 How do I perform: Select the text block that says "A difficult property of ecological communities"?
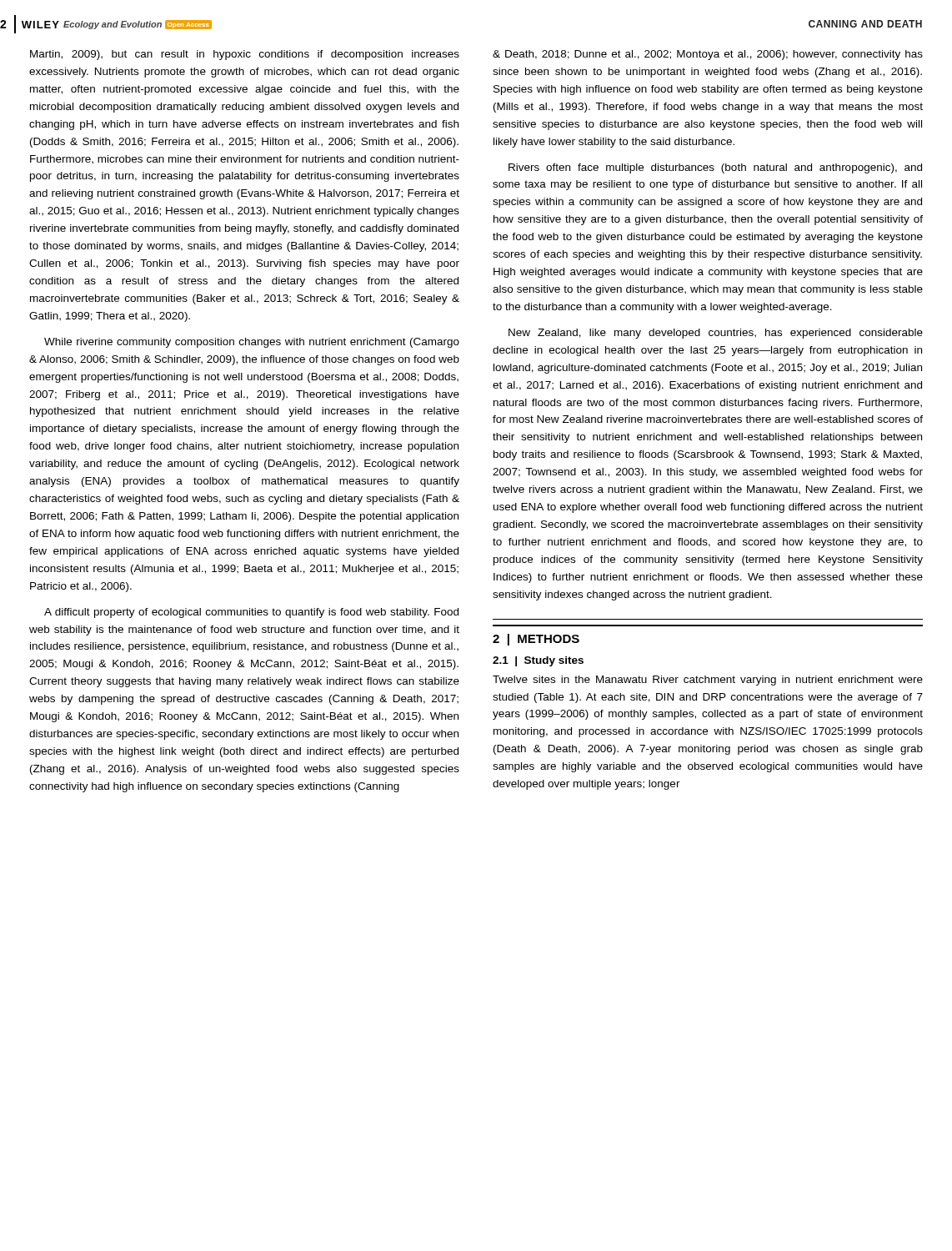click(244, 699)
